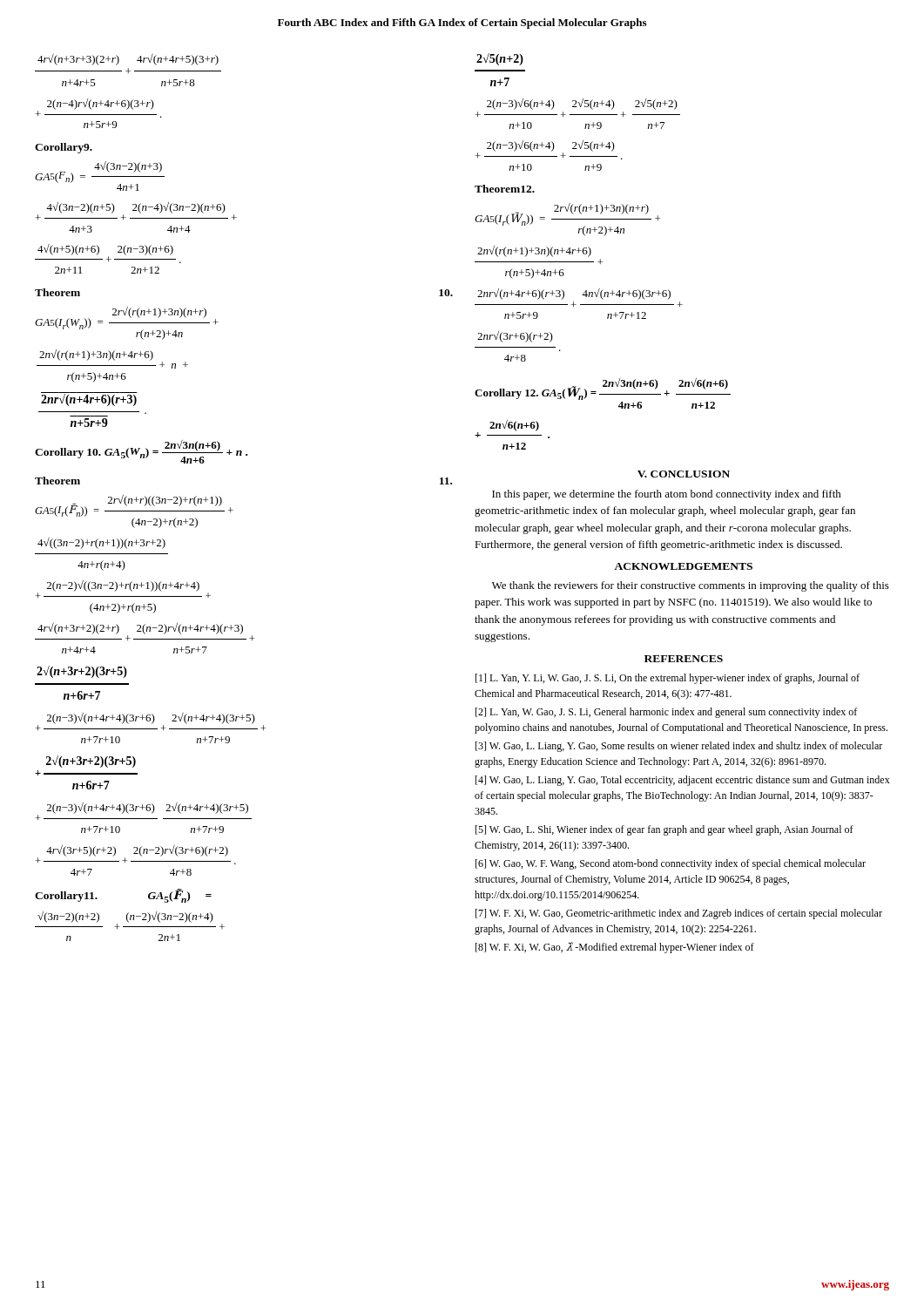Point to the region starting "2√5(n+2)n+7 + 2(n−3)√6(n+4)n+10 + 2√5(n+4)n+9 + 2√5(n+2)n+7 +"
This screenshot has width=924, height=1307.
(x=577, y=112)
